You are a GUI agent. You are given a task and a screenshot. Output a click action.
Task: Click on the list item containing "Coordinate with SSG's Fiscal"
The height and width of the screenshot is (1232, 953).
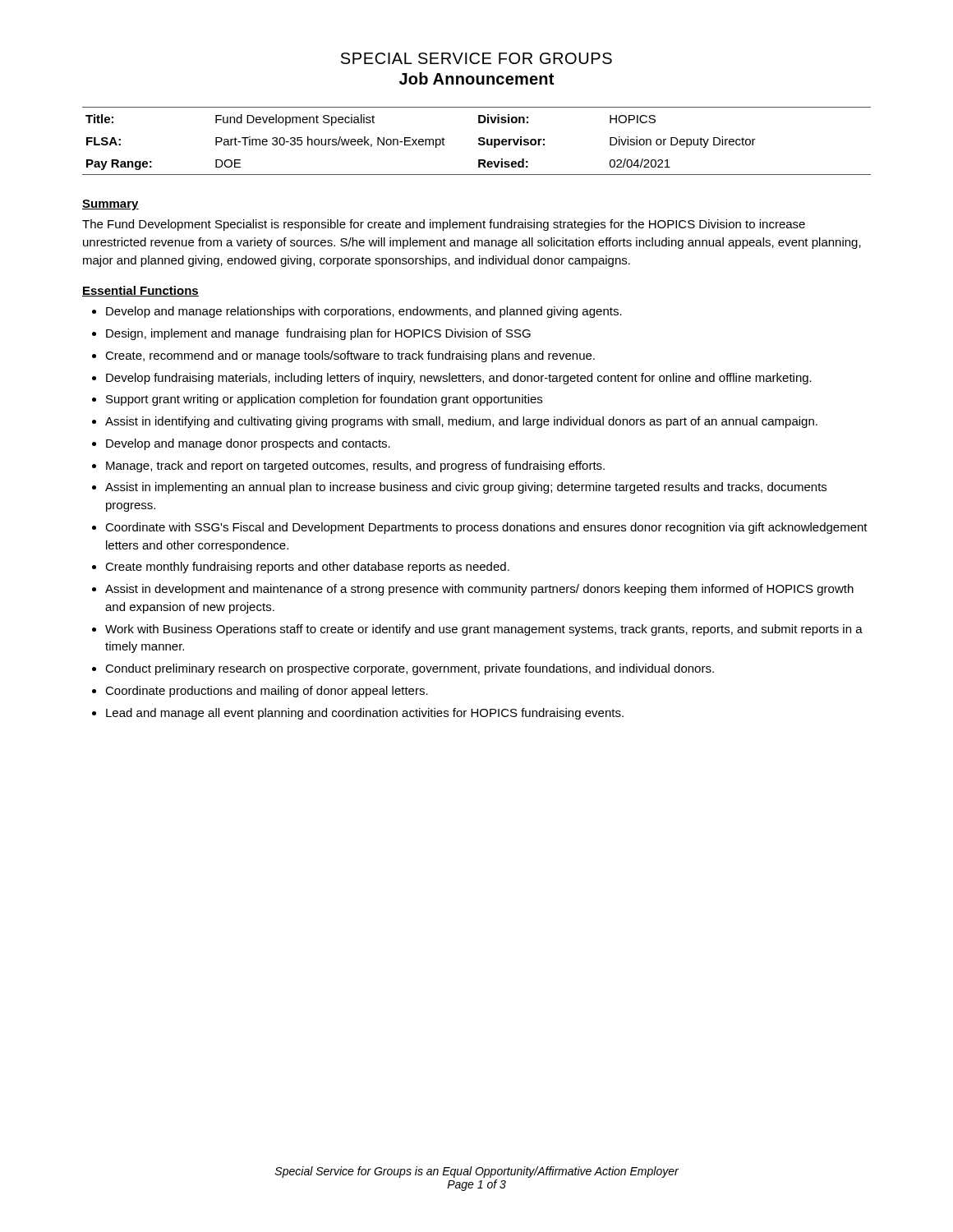pyautogui.click(x=486, y=536)
